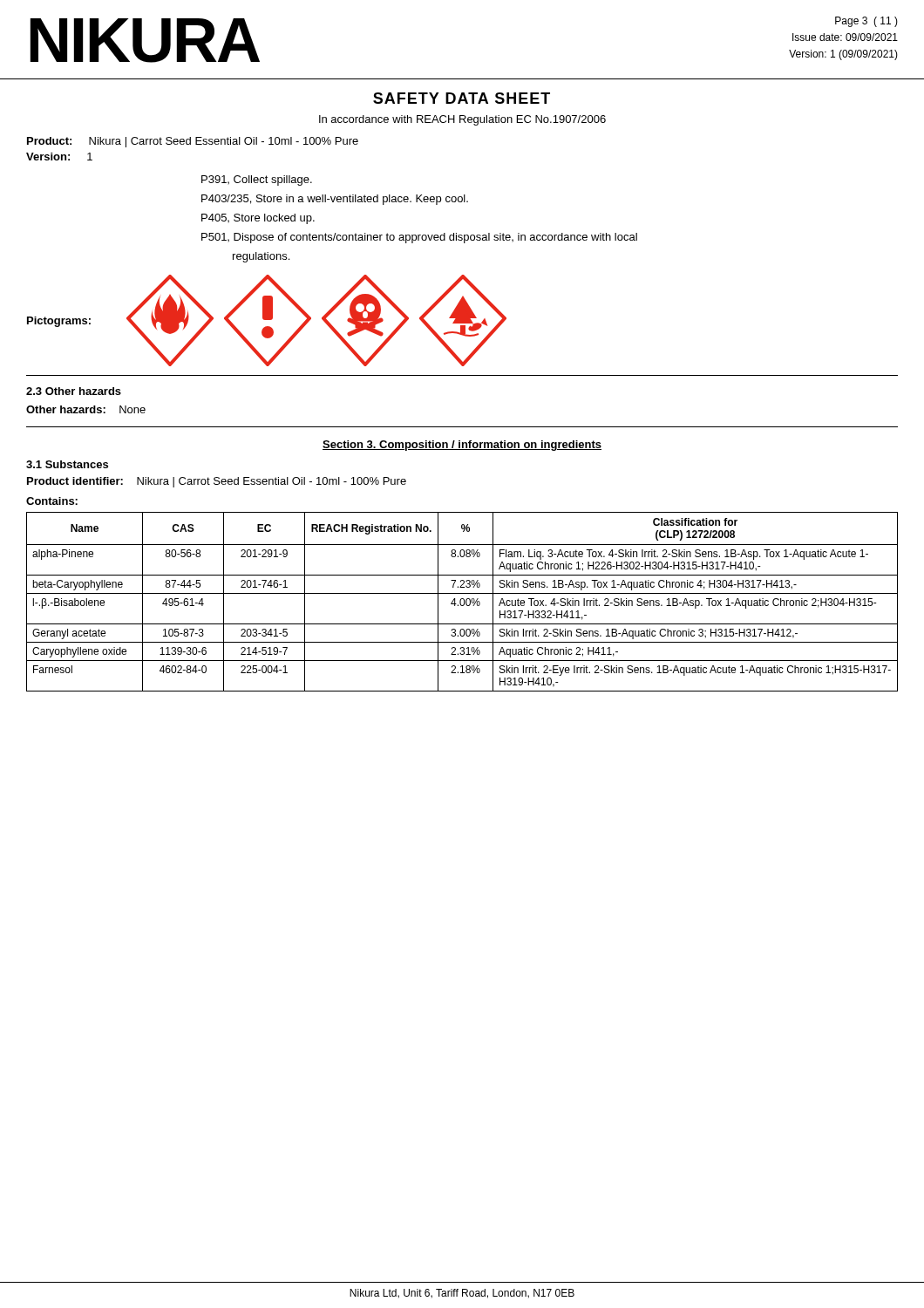Click on the text block with the text "Product identifier: Nikura | Carrot Seed Essential Oil"

click(x=216, y=481)
